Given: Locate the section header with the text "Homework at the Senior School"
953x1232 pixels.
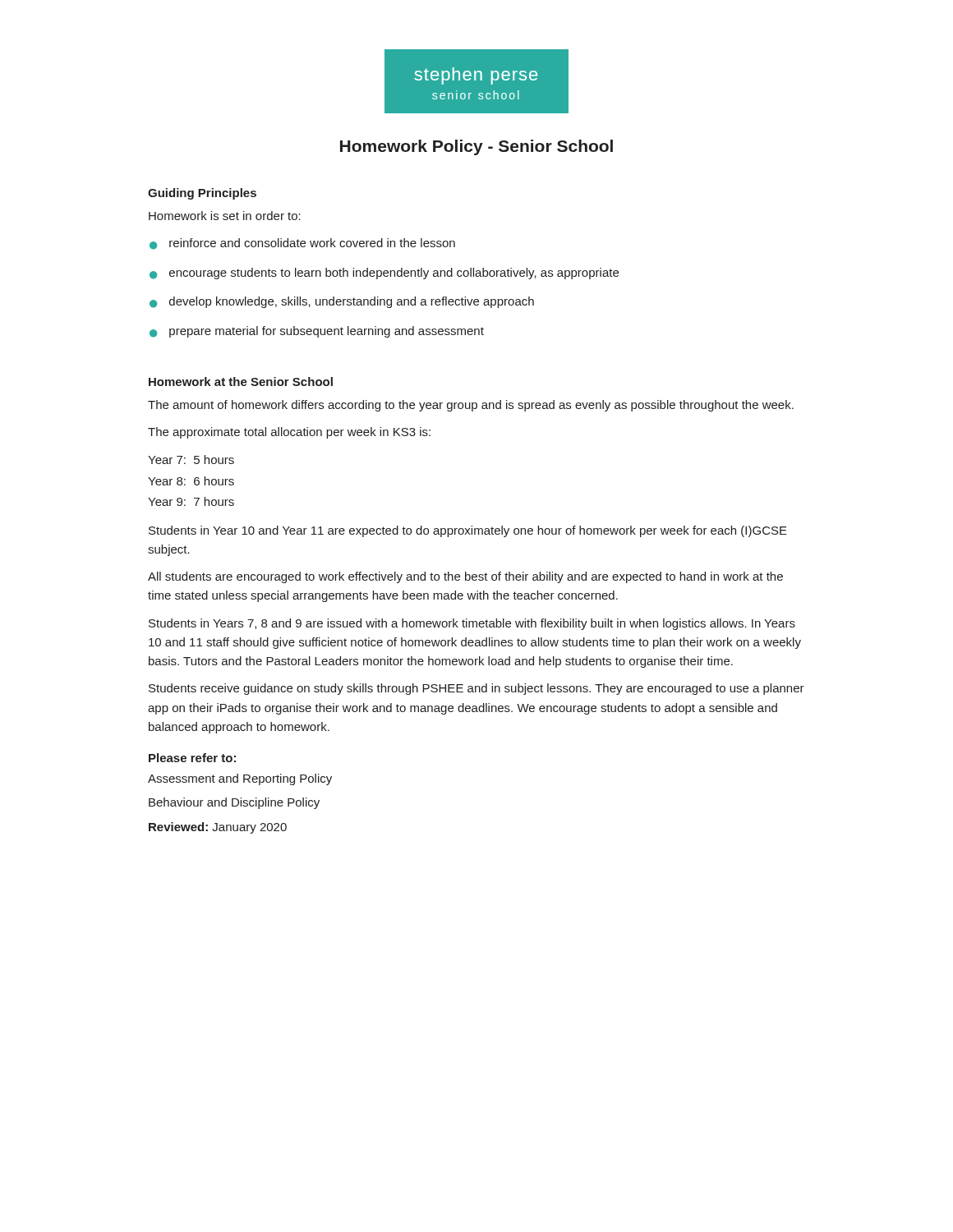Looking at the screenshot, I should (241, 381).
